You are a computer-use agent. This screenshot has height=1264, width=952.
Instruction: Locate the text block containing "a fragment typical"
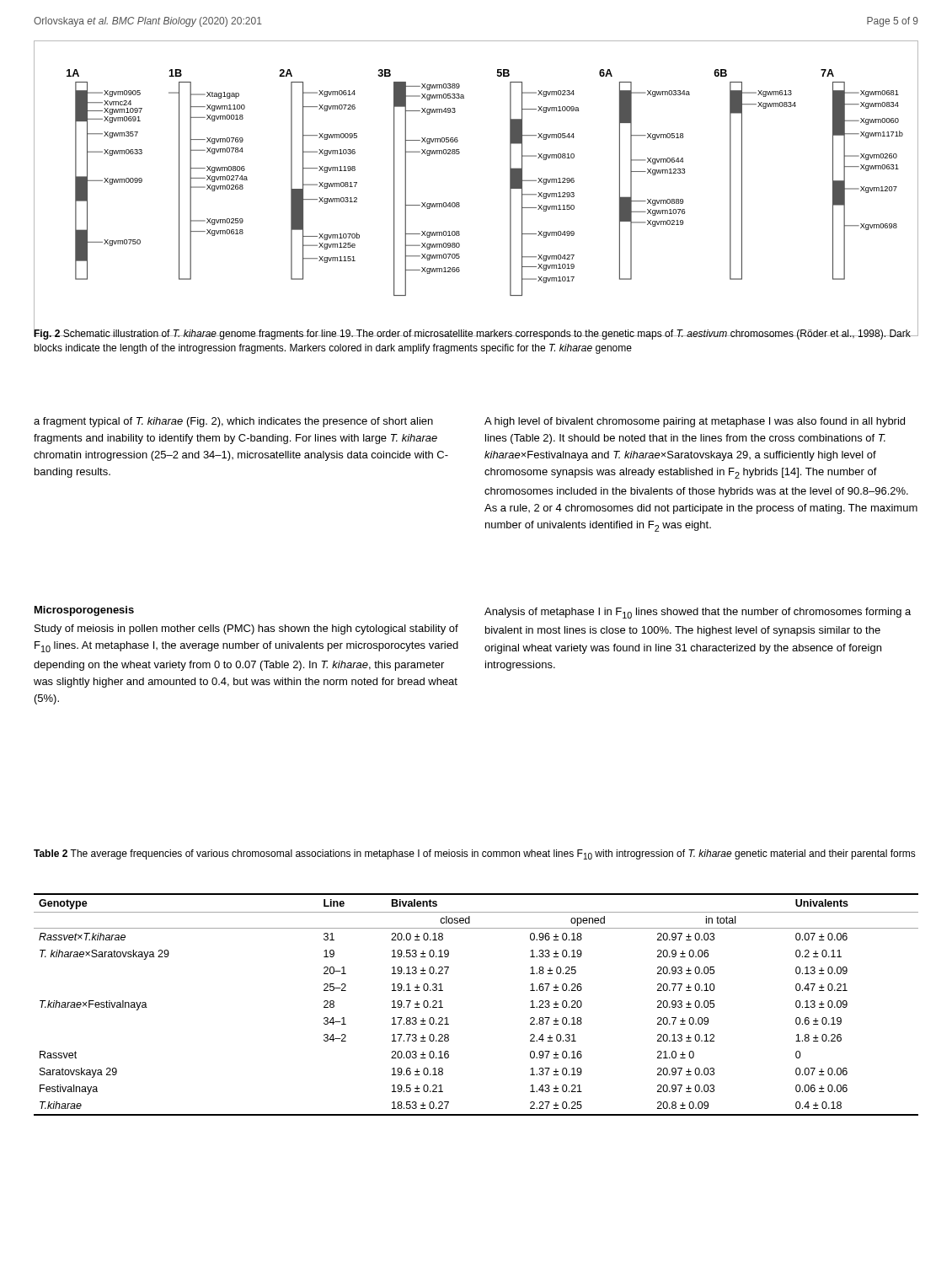pyautogui.click(x=241, y=446)
